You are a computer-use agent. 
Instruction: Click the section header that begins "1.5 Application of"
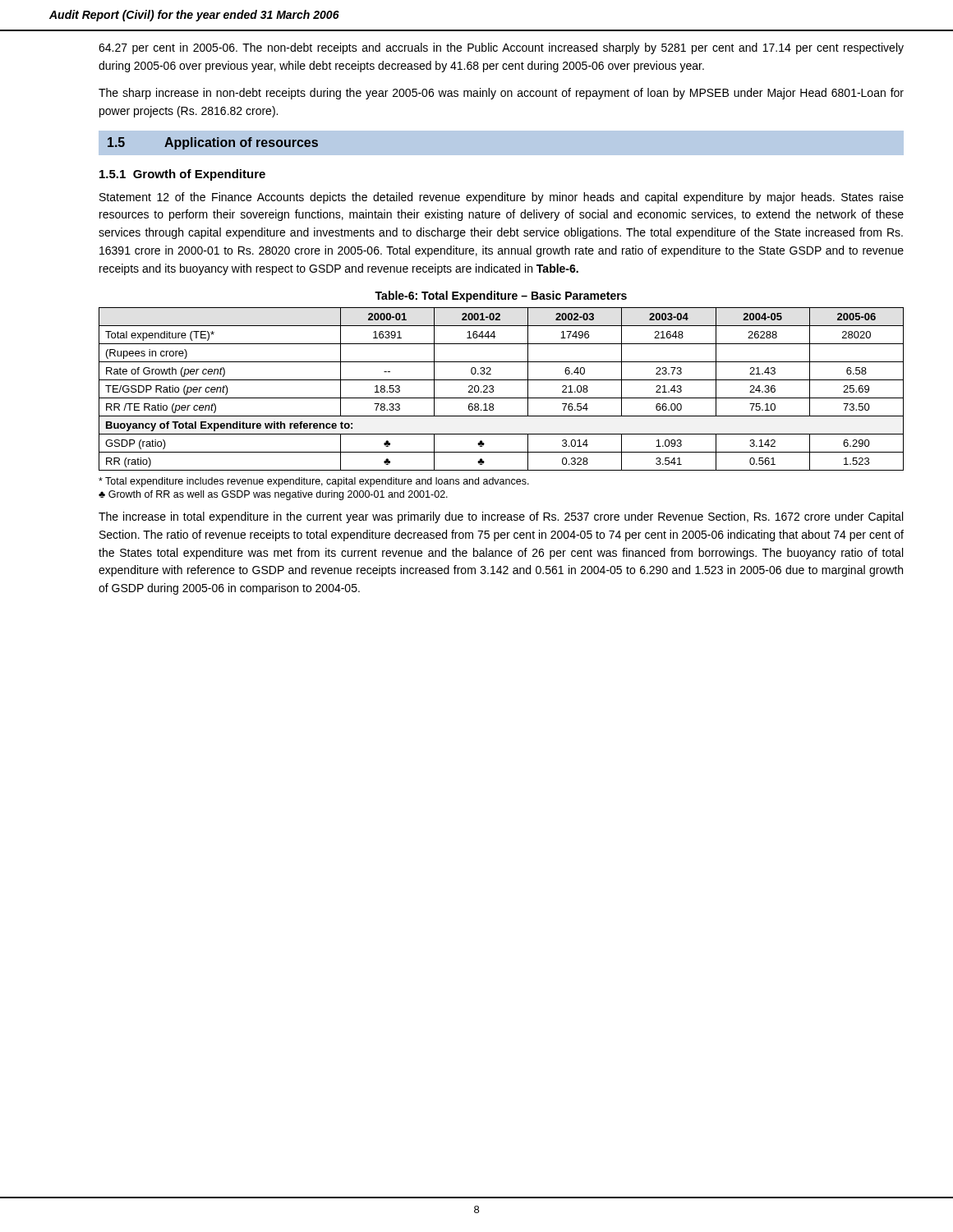(x=213, y=143)
